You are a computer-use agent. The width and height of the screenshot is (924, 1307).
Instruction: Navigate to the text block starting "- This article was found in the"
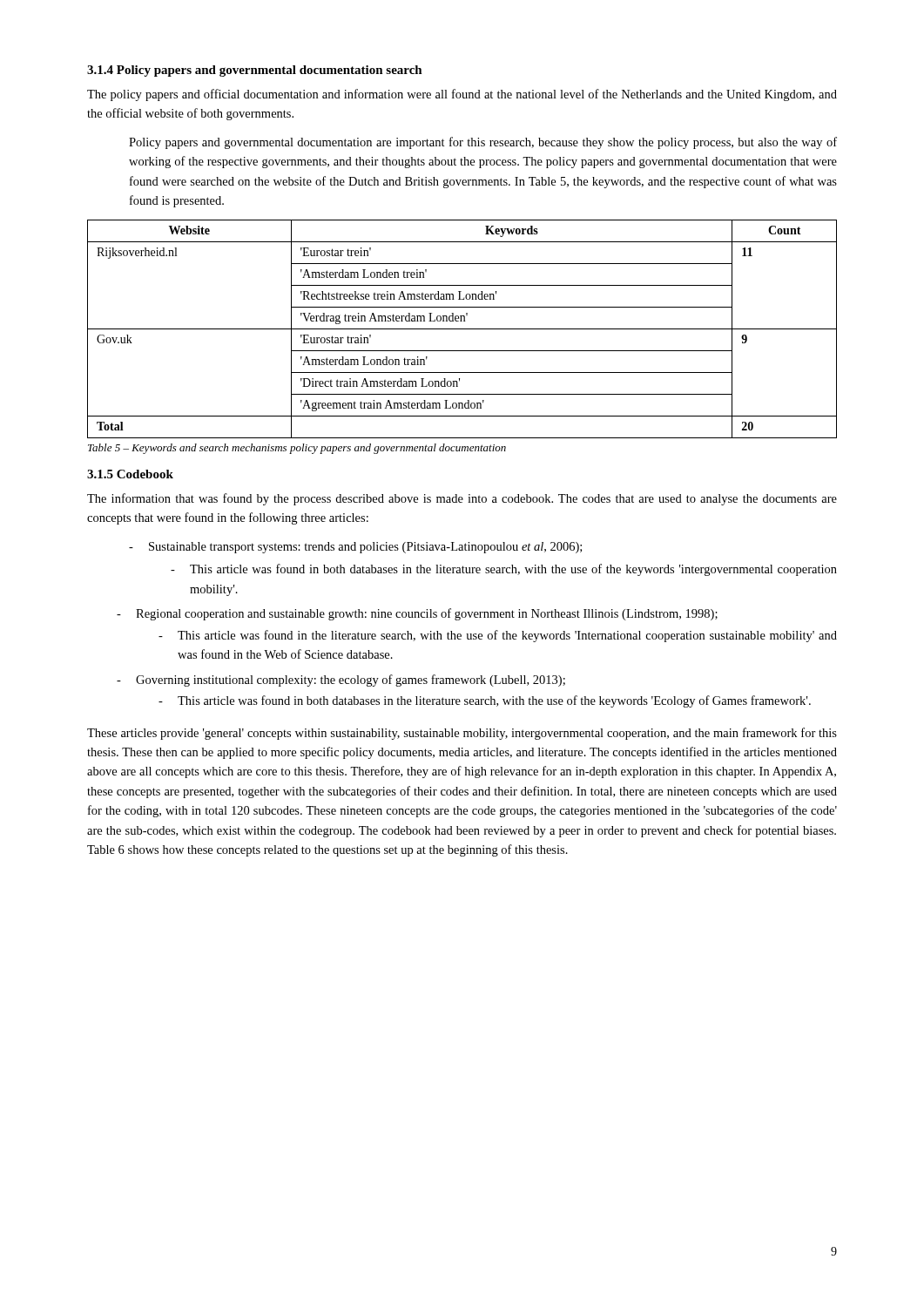coord(507,643)
